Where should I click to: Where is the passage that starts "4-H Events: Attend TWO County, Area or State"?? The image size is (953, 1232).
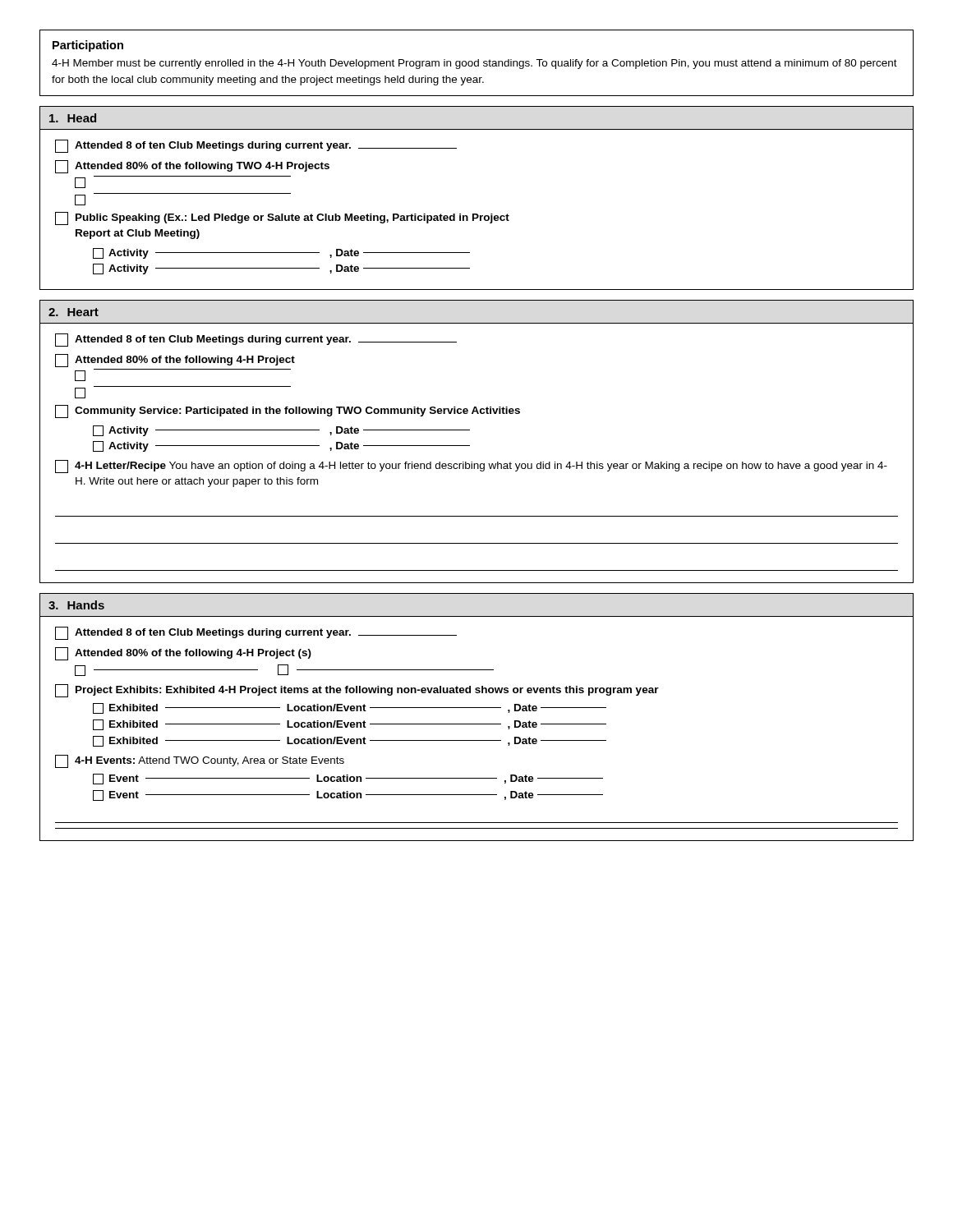(200, 761)
